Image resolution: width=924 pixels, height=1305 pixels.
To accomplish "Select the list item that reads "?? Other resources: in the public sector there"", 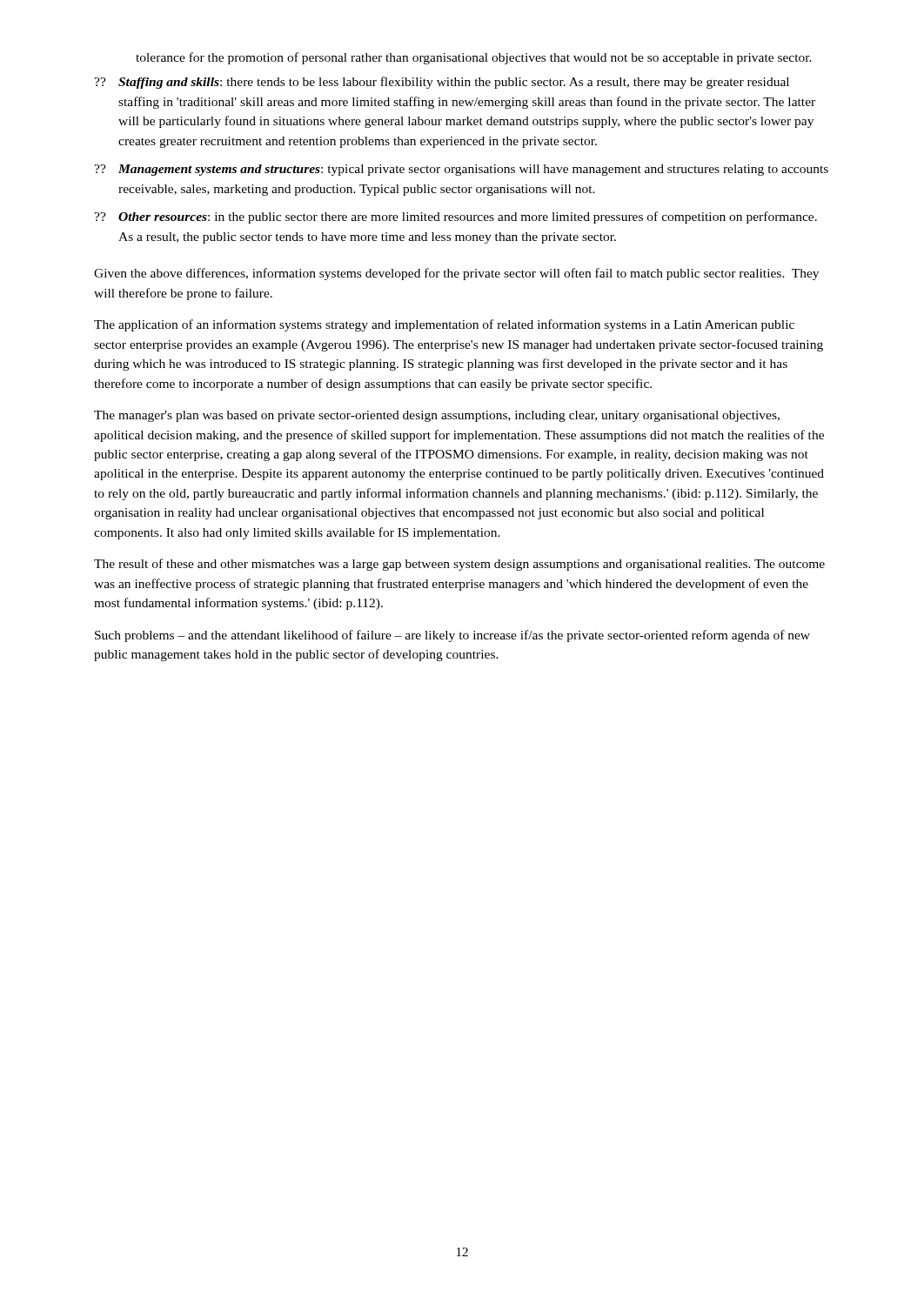I will (x=462, y=227).
